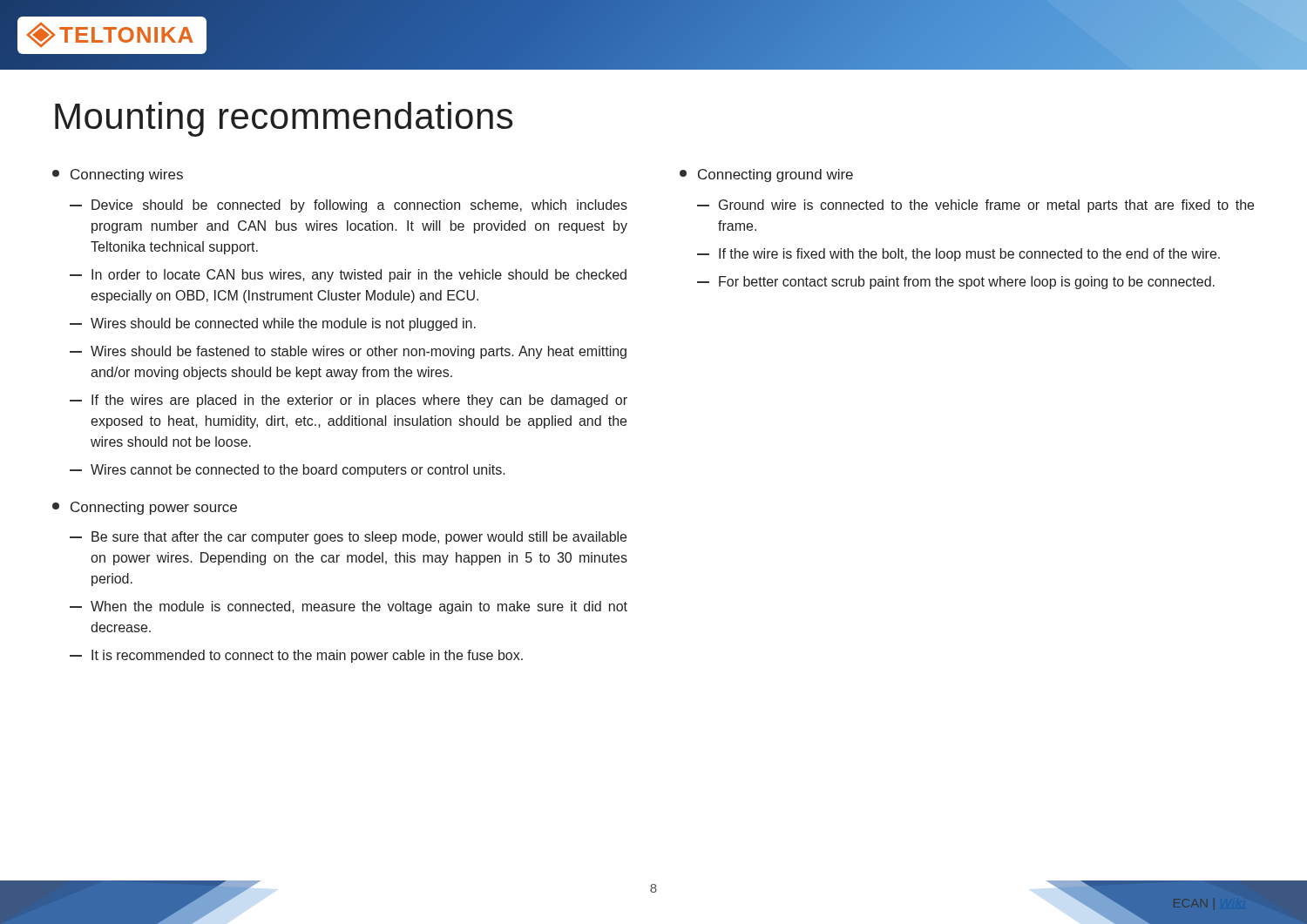Image resolution: width=1307 pixels, height=924 pixels.
Task: Click on the list item containing "When the module is connected, measure the voltage"
Action: click(349, 617)
